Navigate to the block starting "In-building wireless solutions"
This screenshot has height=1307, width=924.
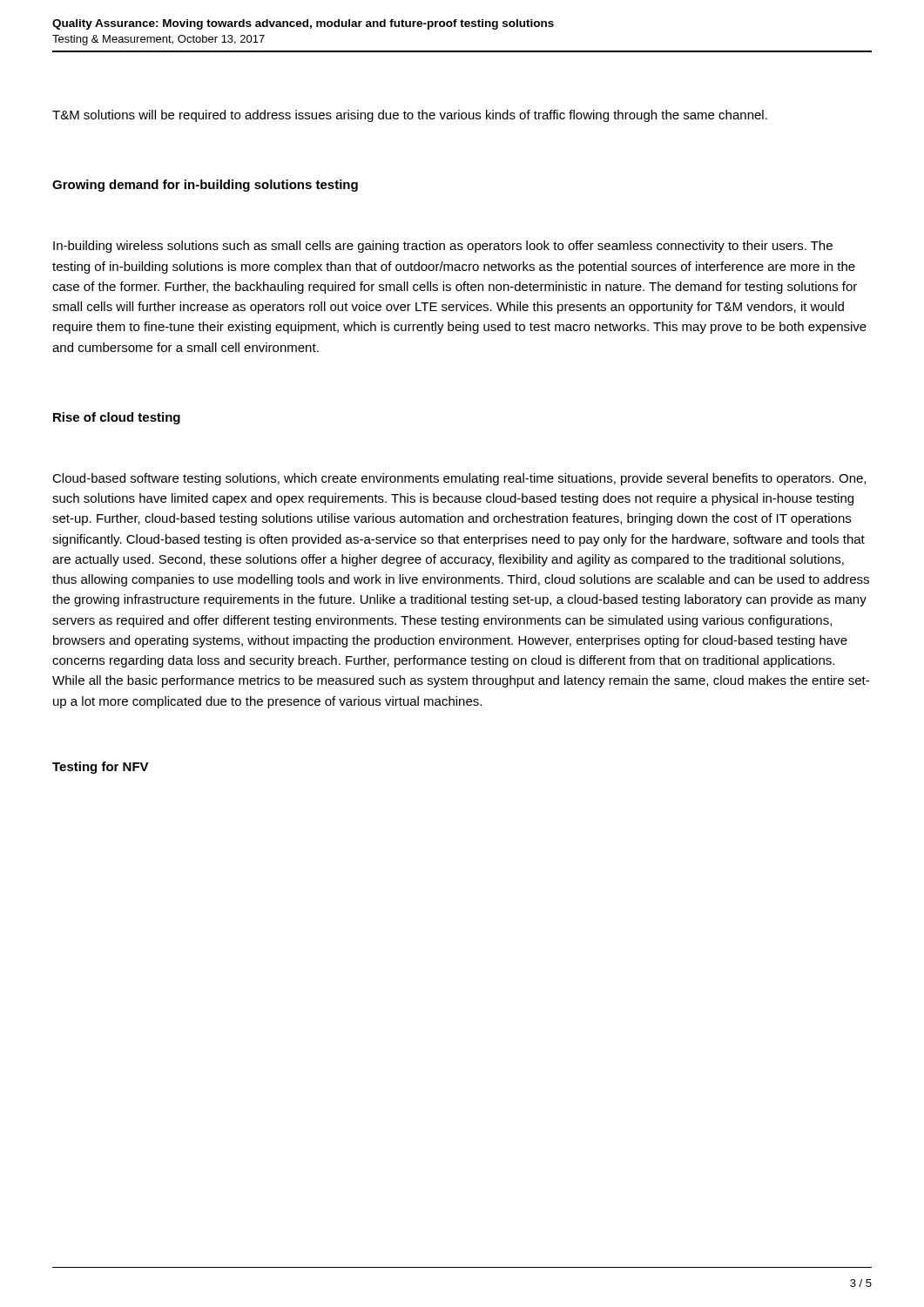[x=460, y=296]
